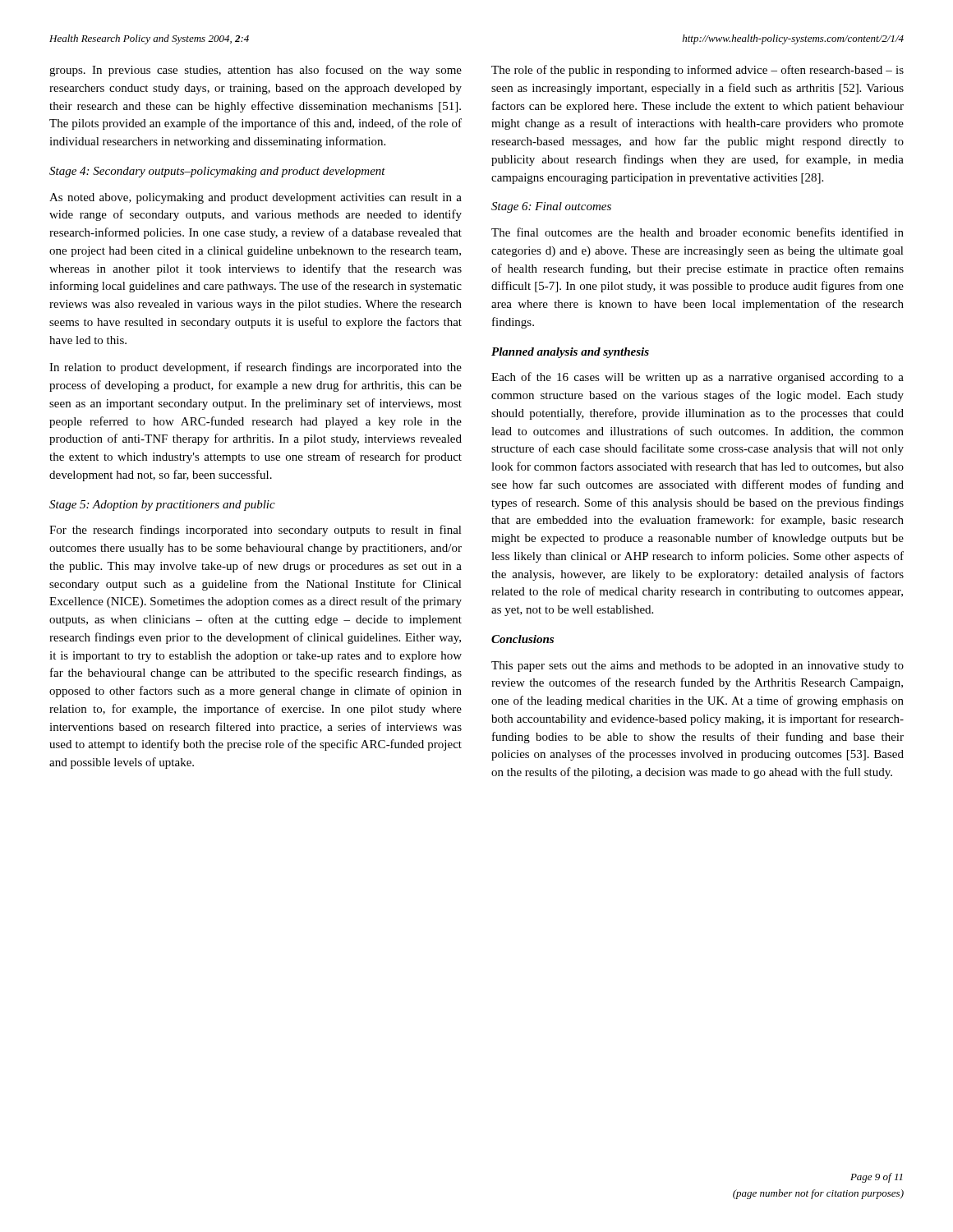Find the block on this page that starts "In relation to product development,"
This screenshot has width=953, height=1232.
pos(255,422)
